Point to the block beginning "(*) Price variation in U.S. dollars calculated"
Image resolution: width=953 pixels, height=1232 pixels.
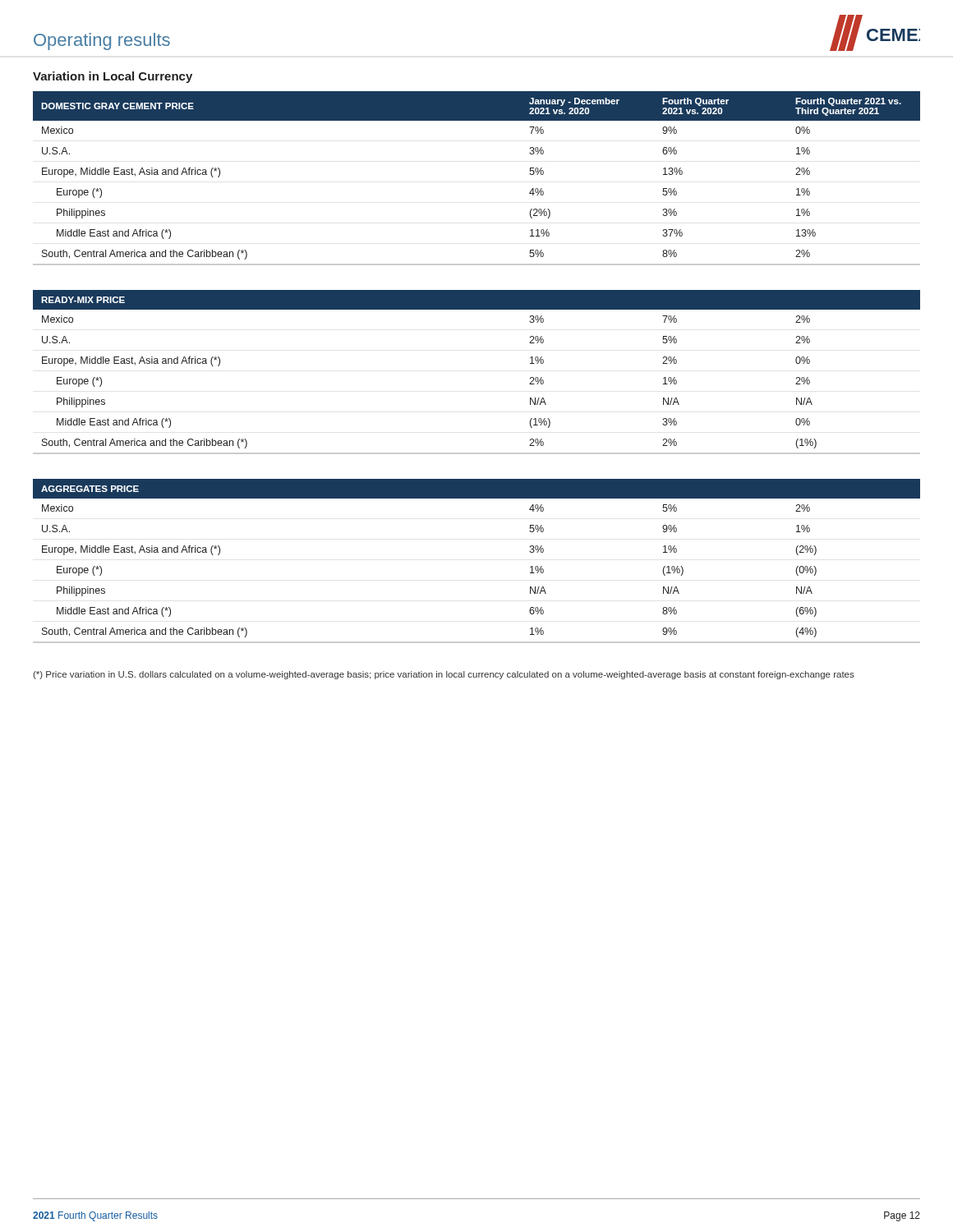444,674
